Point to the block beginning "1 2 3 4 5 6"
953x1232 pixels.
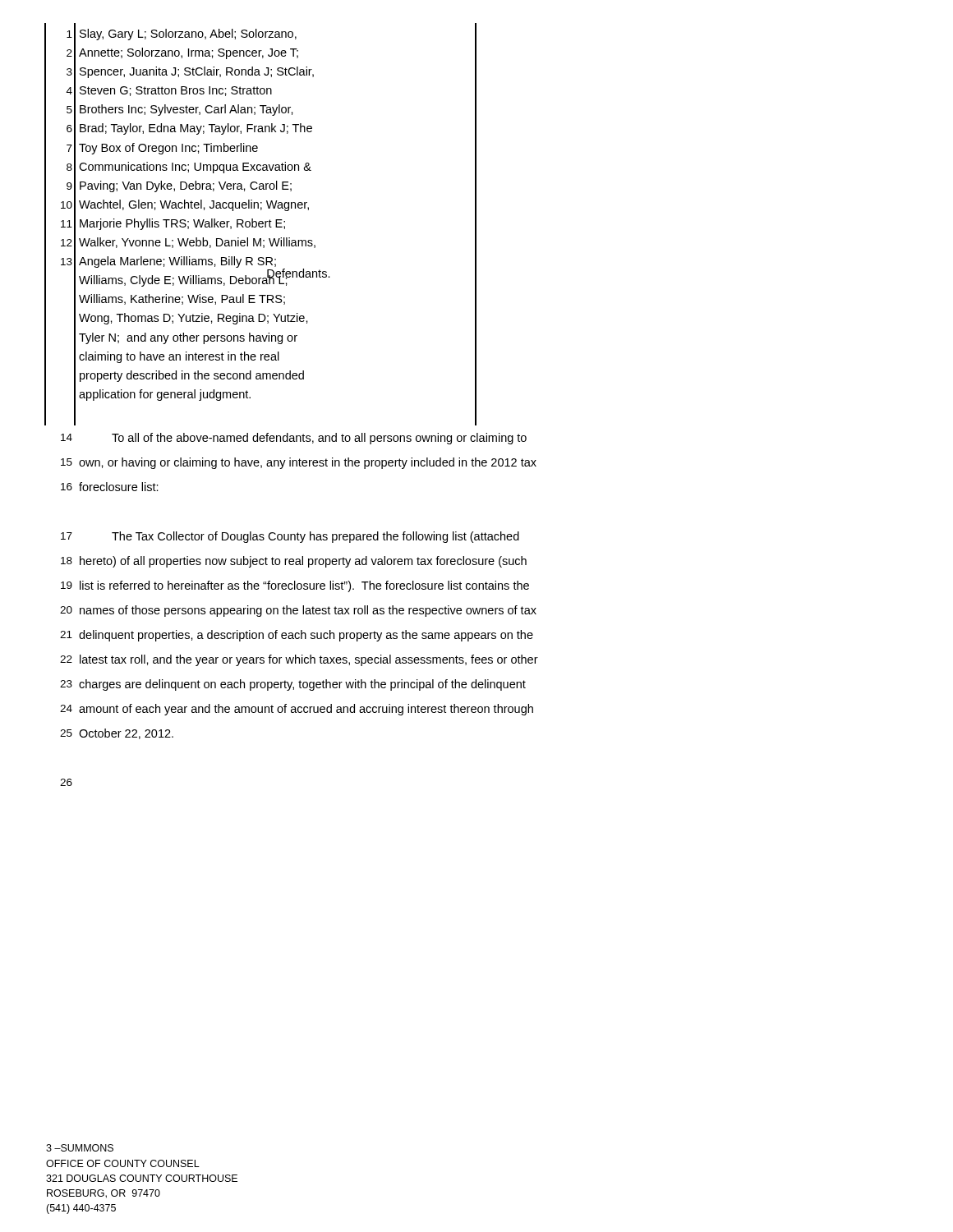coord(476,174)
